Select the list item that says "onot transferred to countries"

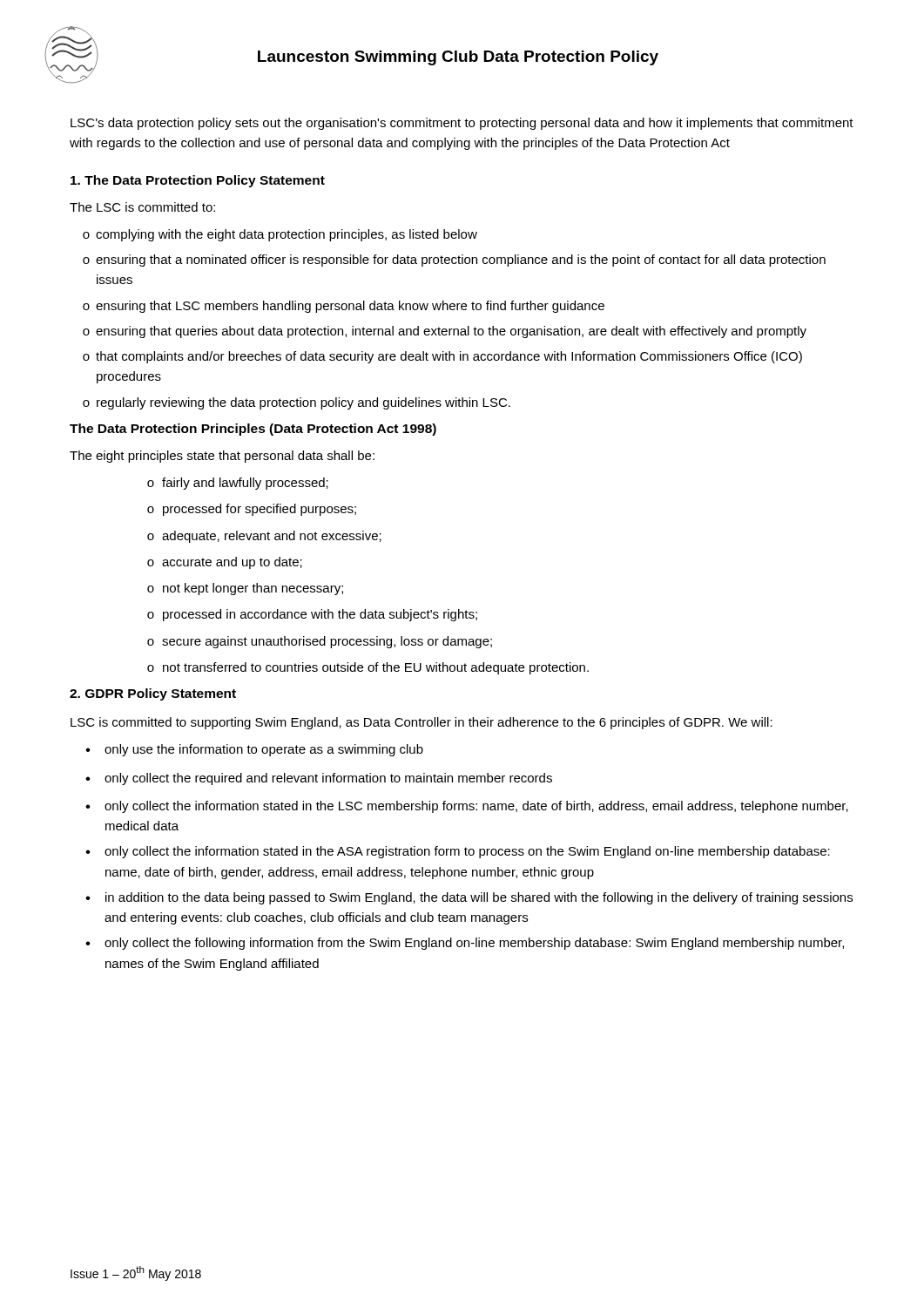(x=365, y=667)
